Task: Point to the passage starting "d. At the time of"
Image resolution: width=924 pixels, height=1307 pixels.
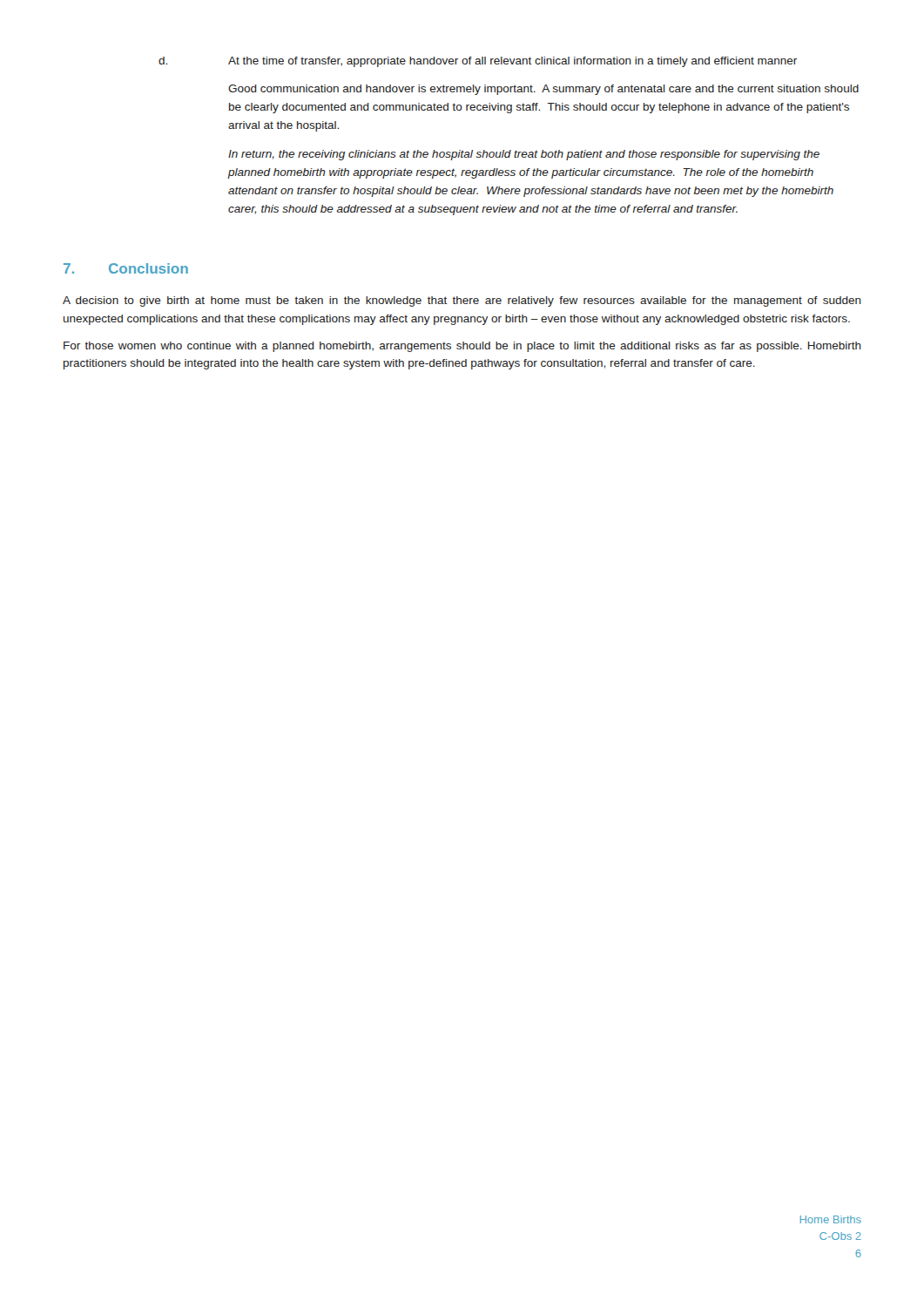Action: [462, 61]
